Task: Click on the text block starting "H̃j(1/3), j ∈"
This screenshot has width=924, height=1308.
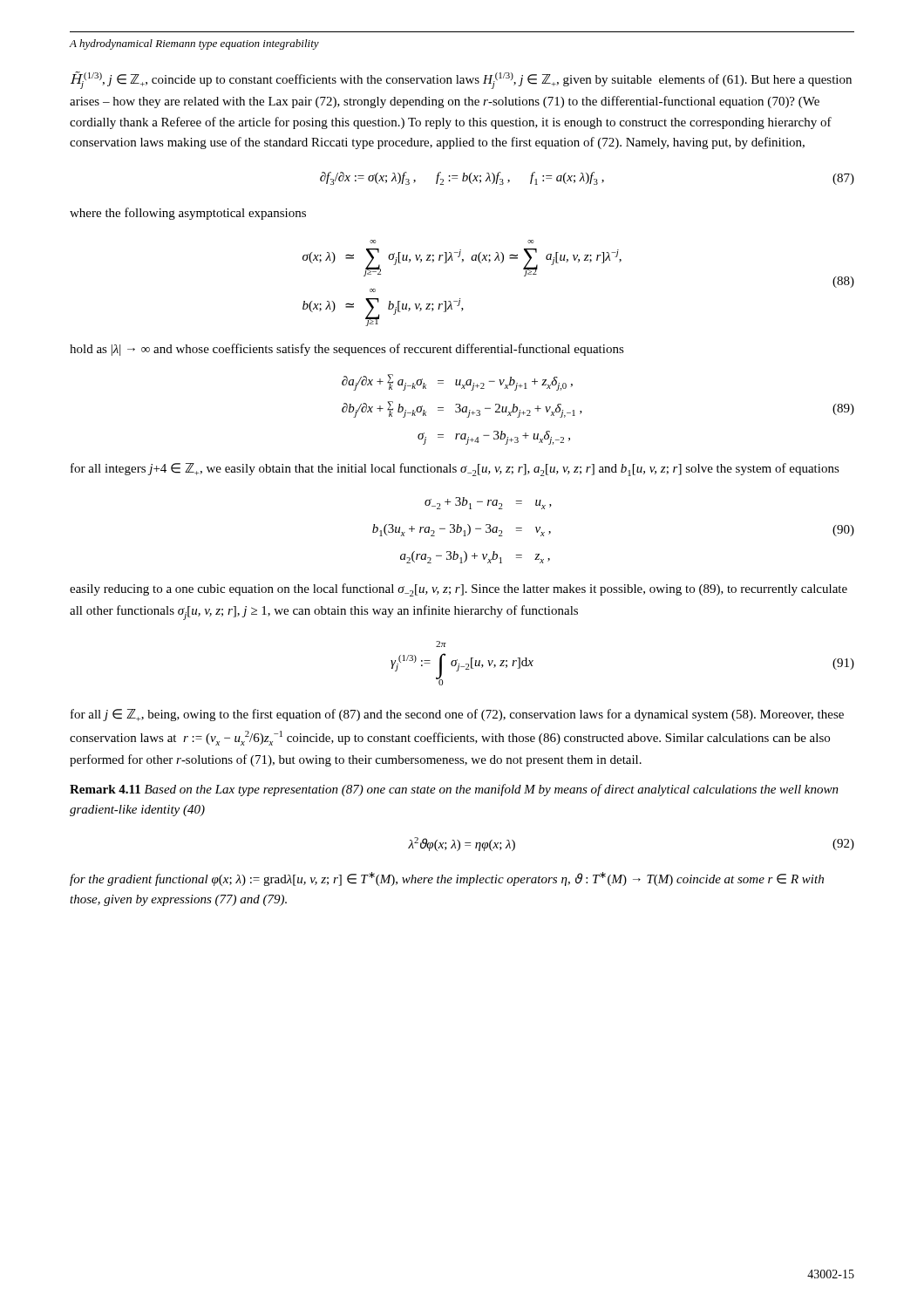Action: click(x=461, y=110)
